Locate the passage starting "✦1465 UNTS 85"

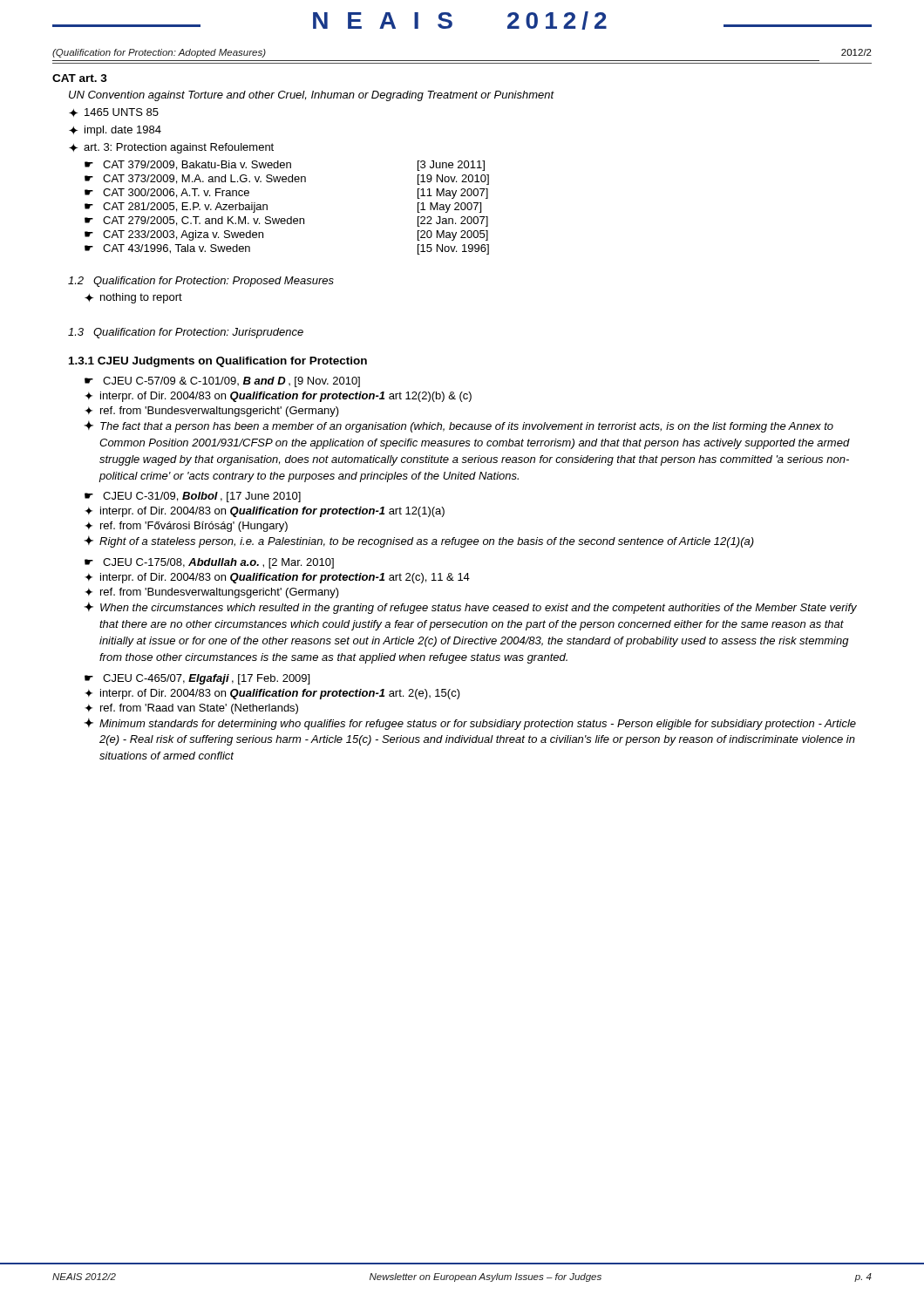coord(113,113)
